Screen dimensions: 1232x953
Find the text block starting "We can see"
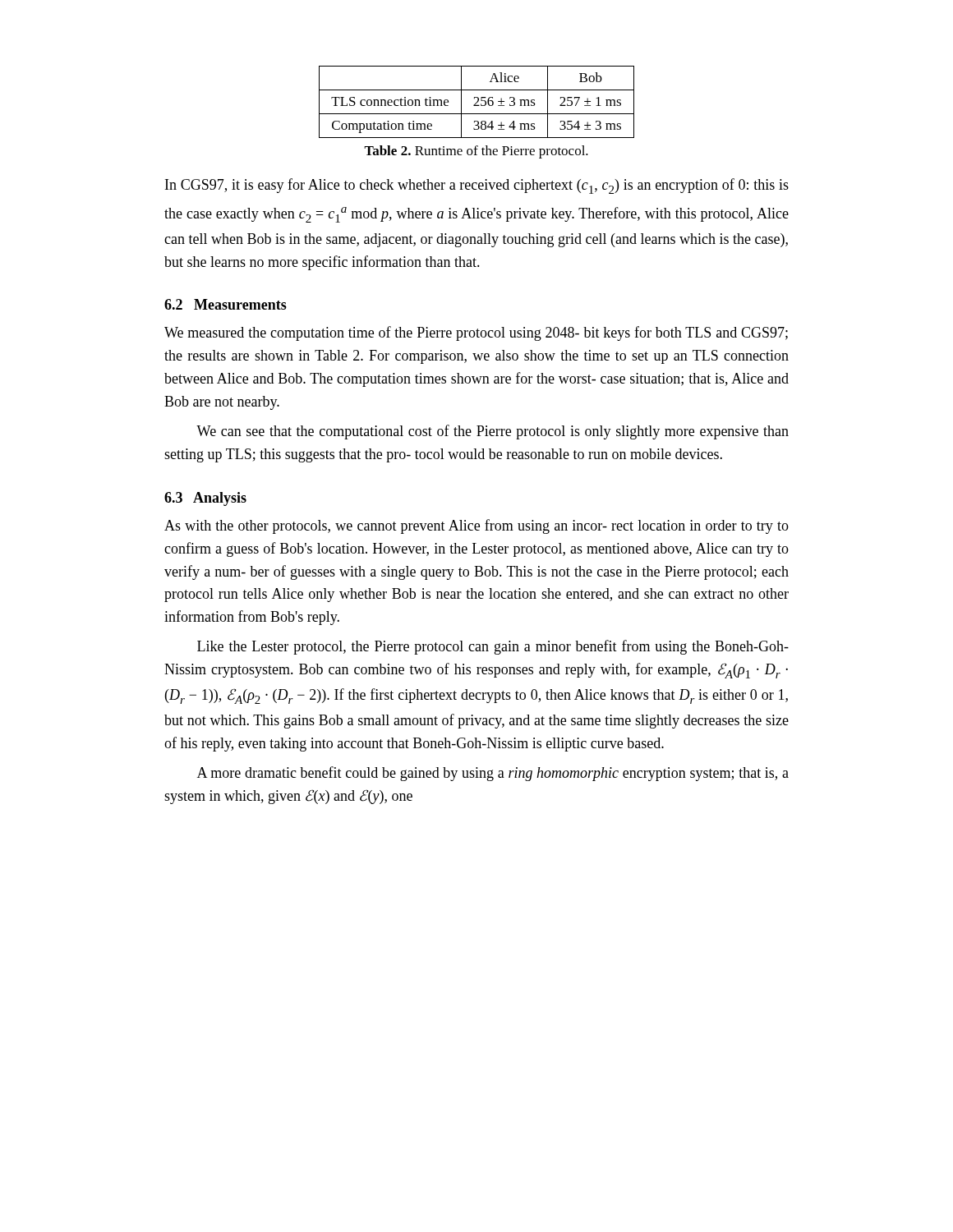click(476, 443)
